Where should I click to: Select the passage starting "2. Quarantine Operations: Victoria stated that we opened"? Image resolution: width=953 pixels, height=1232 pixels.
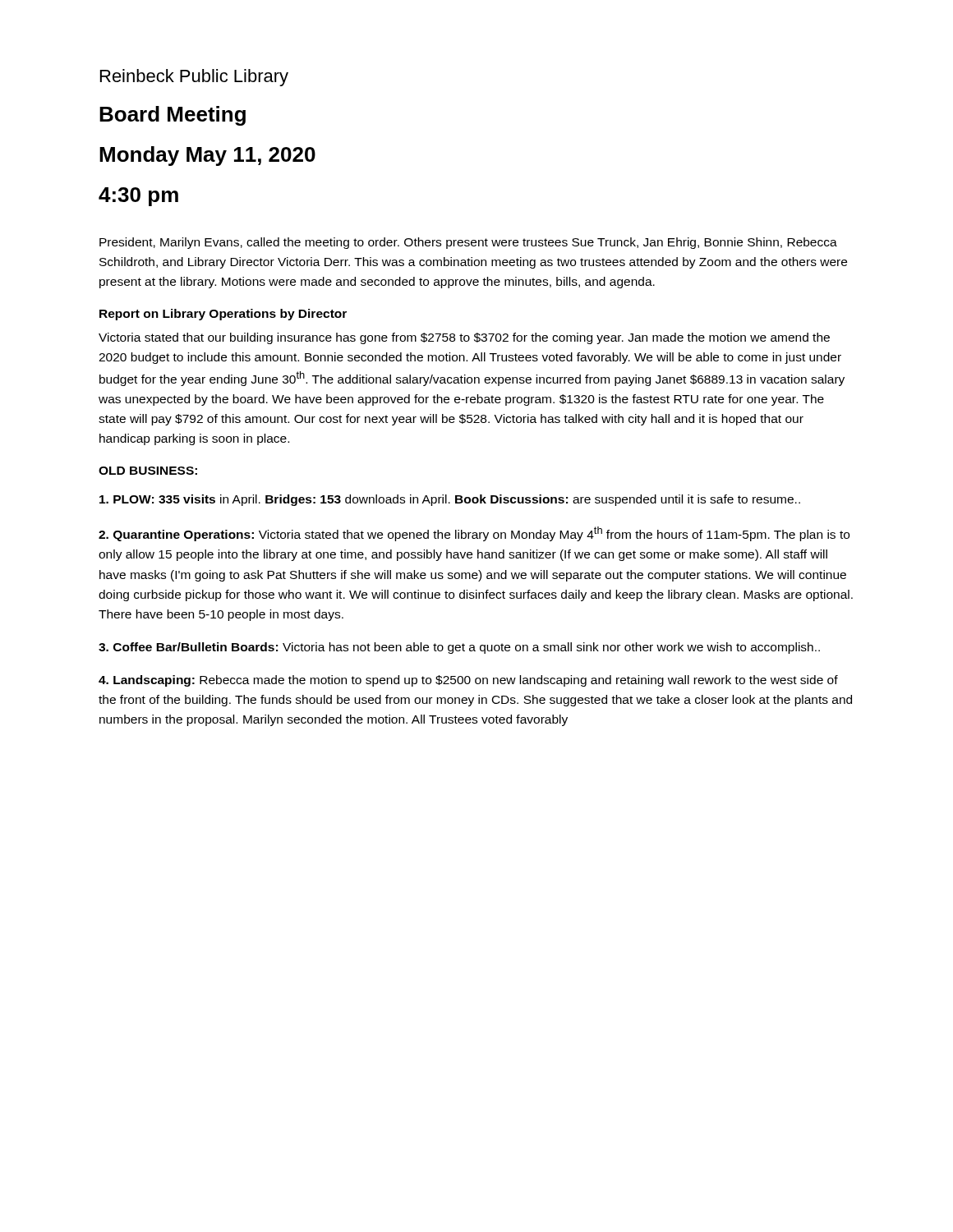[x=476, y=572]
